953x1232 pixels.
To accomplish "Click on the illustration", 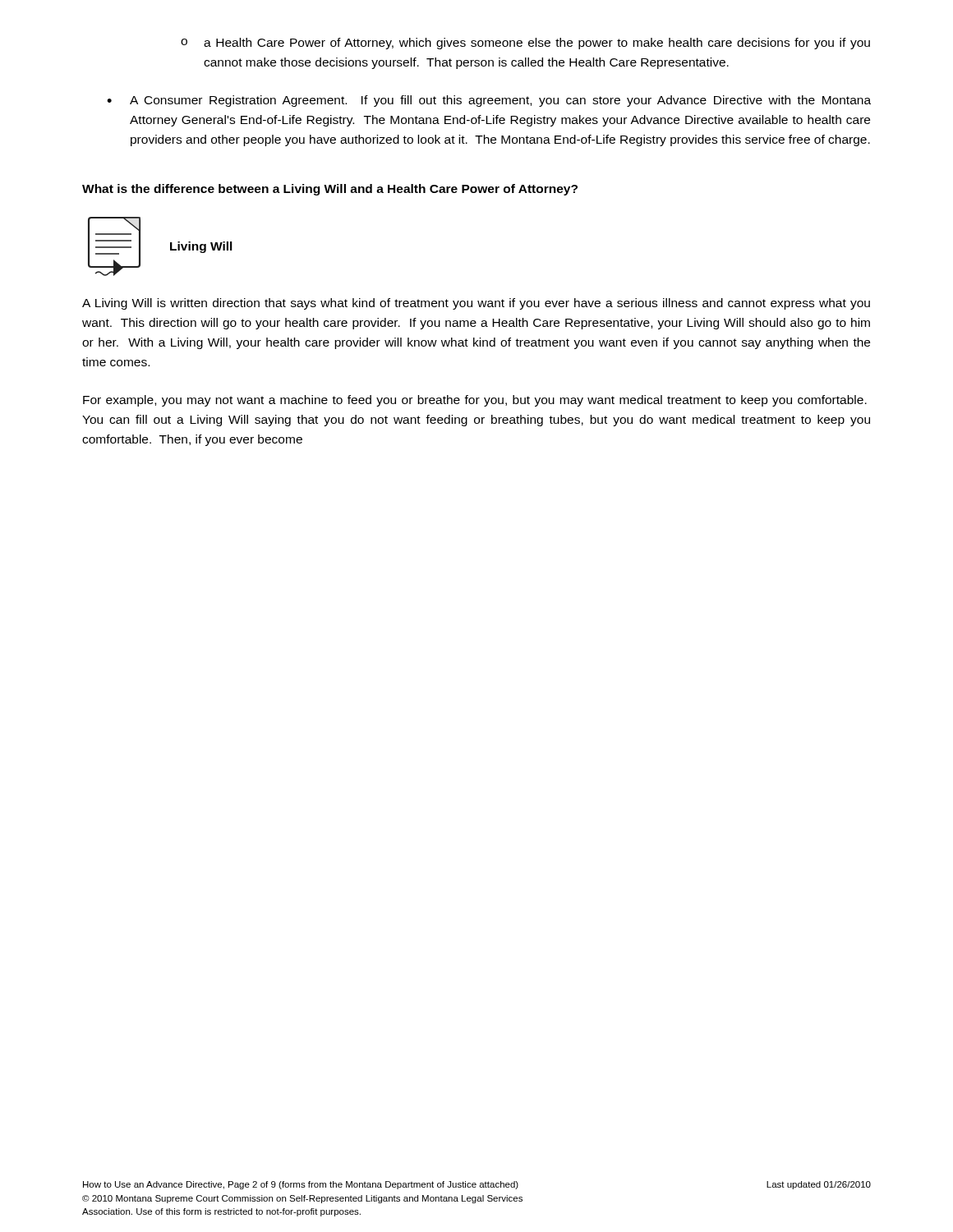I will pyautogui.click(x=476, y=247).
